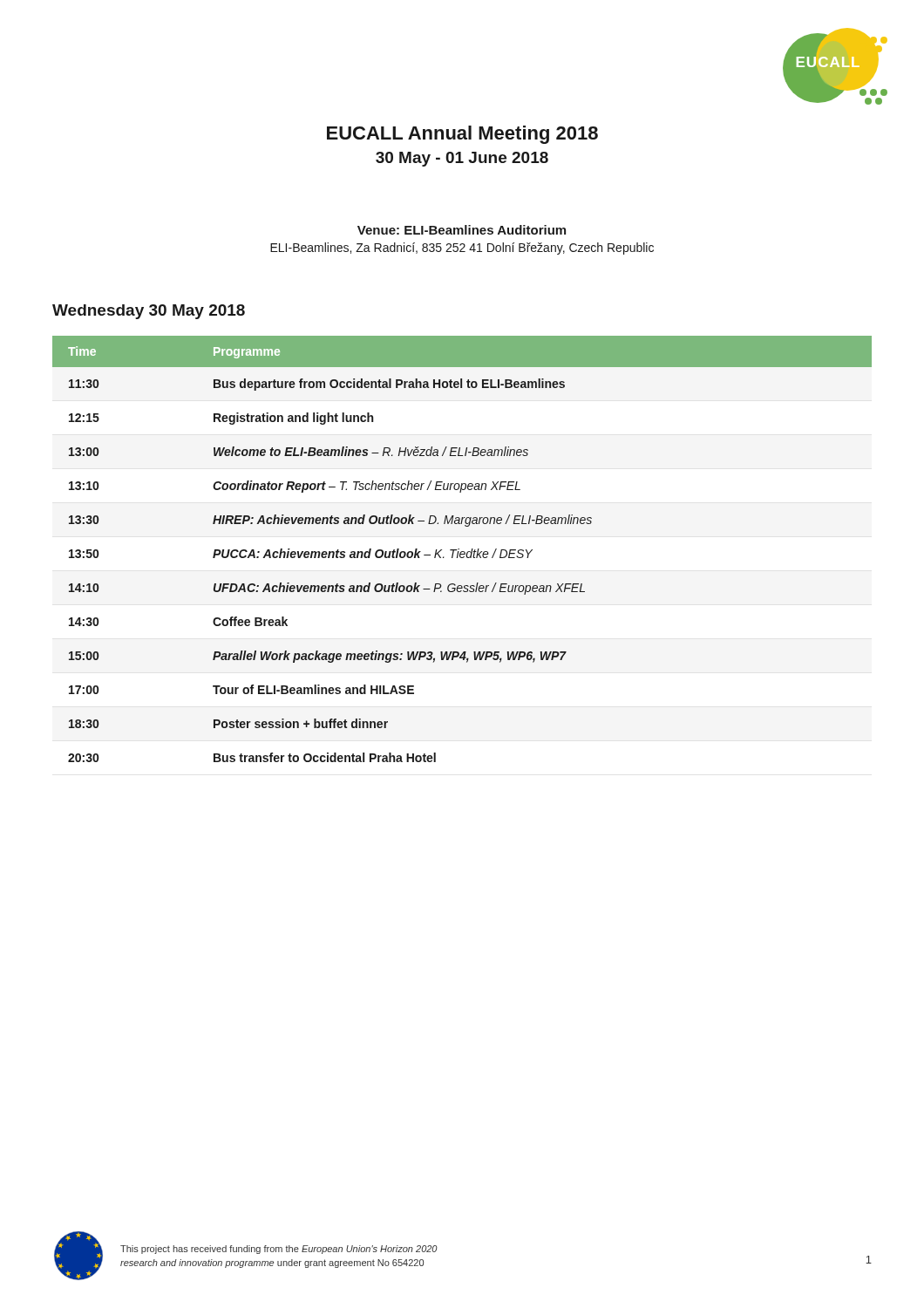Select the table that reads "Bus departure from Occidental"
Image resolution: width=924 pixels, height=1308 pixels.
pyautogui.click(x=462, y=556)
